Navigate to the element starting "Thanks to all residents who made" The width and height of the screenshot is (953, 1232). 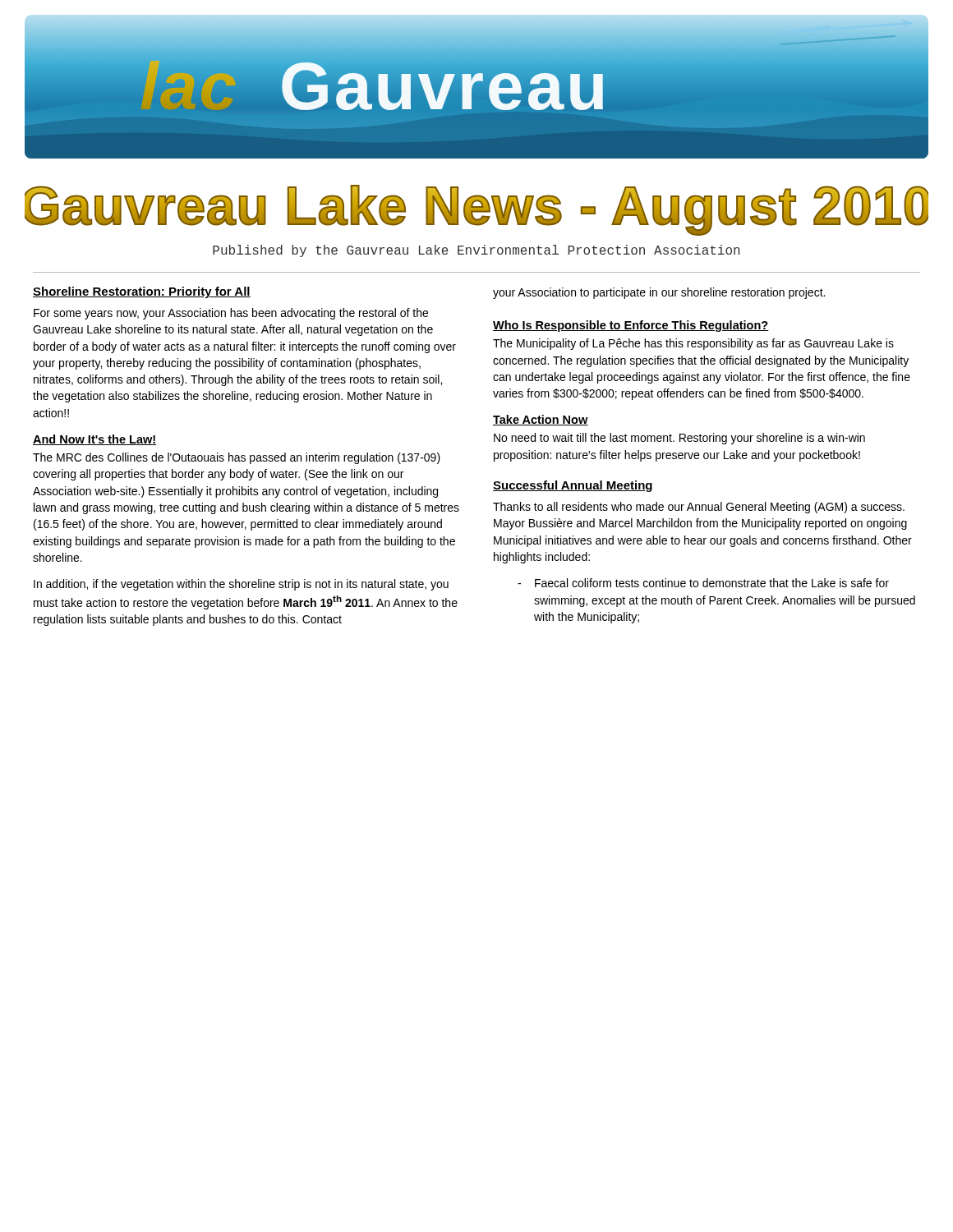click(707, 532)
